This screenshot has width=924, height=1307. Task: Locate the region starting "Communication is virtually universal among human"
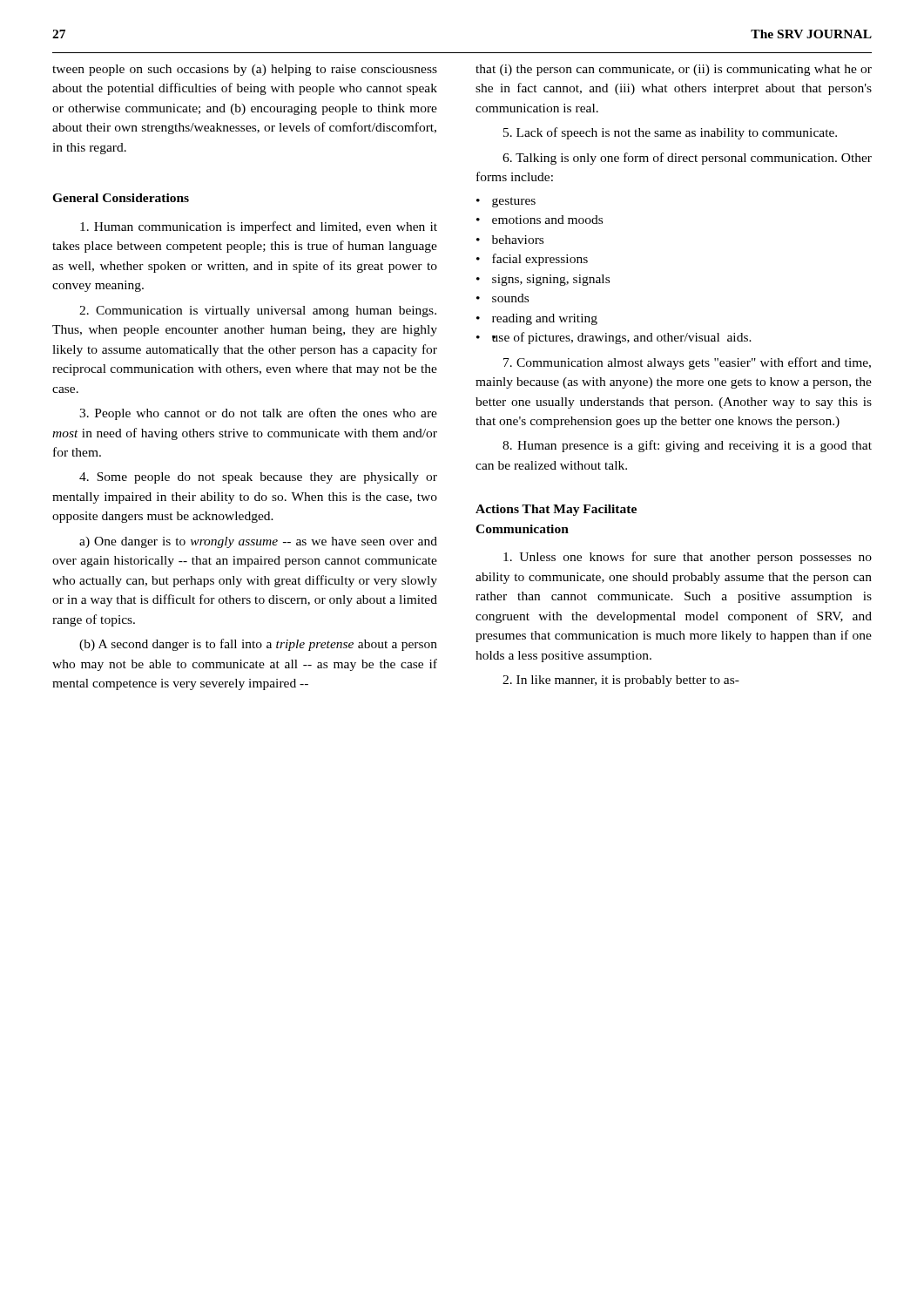(x=245, y=349)
